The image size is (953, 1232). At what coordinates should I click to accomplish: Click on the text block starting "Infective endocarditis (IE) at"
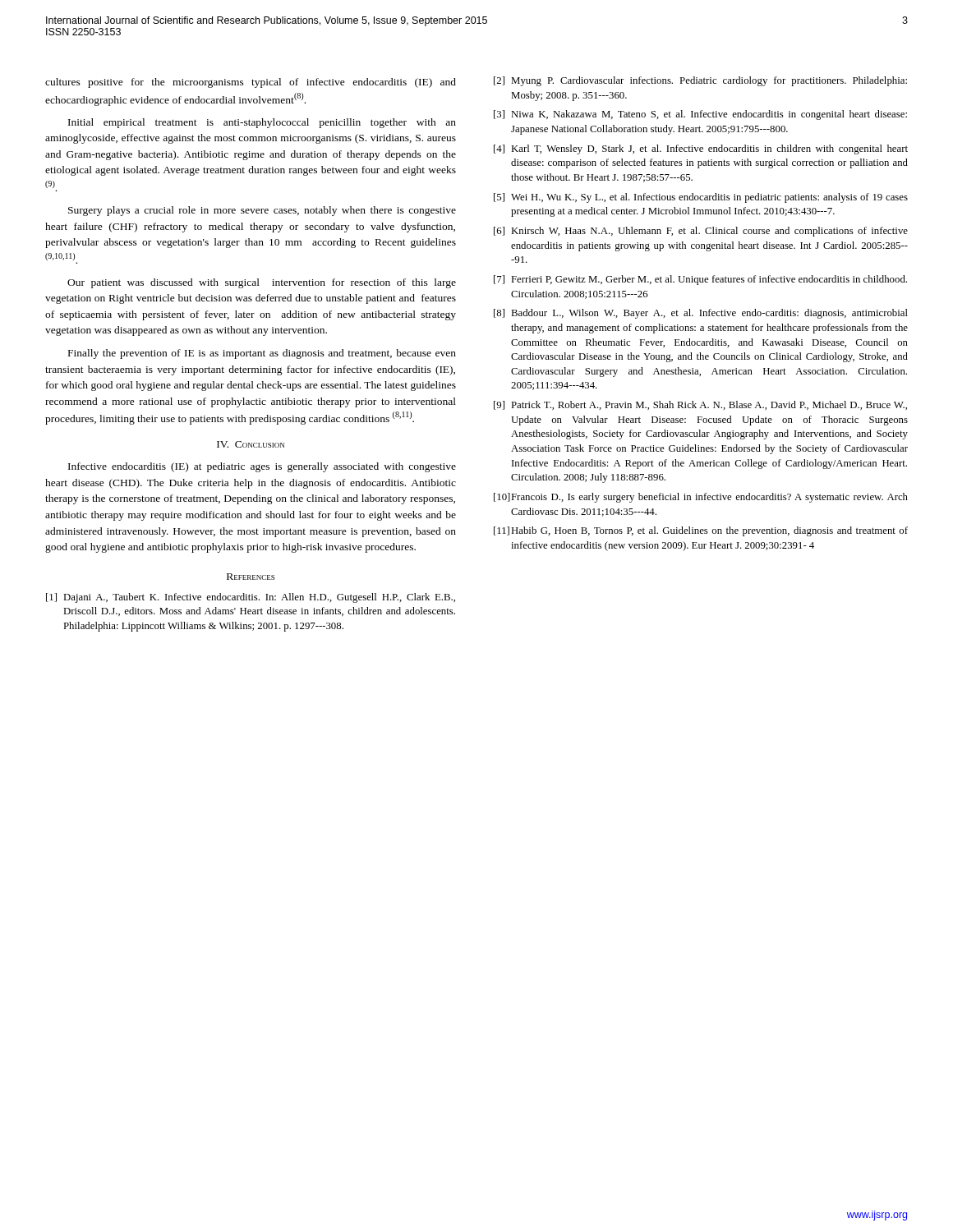point(251,507)
